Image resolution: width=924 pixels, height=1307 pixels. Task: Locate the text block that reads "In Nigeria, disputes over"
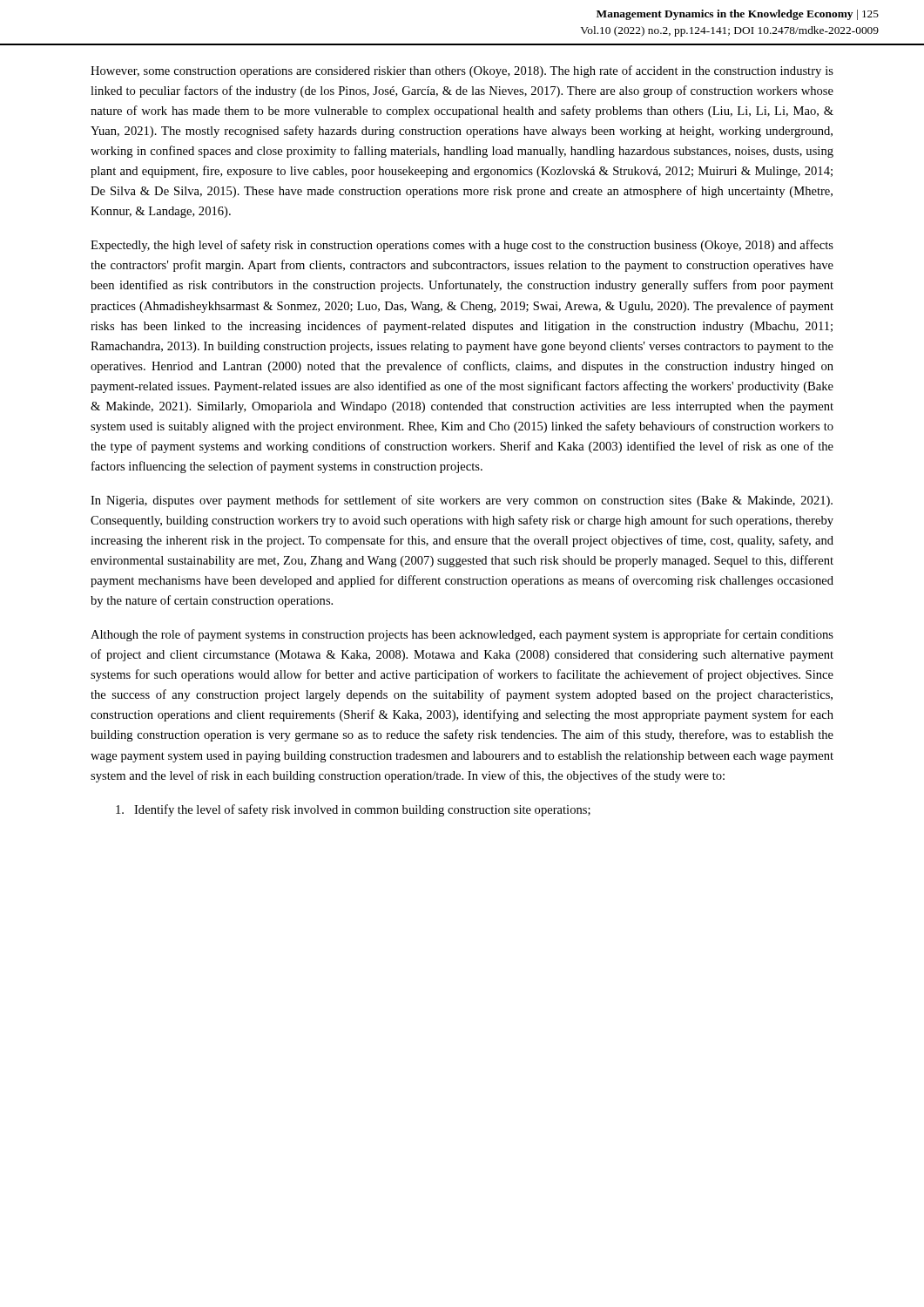click(x=462, y=550)
